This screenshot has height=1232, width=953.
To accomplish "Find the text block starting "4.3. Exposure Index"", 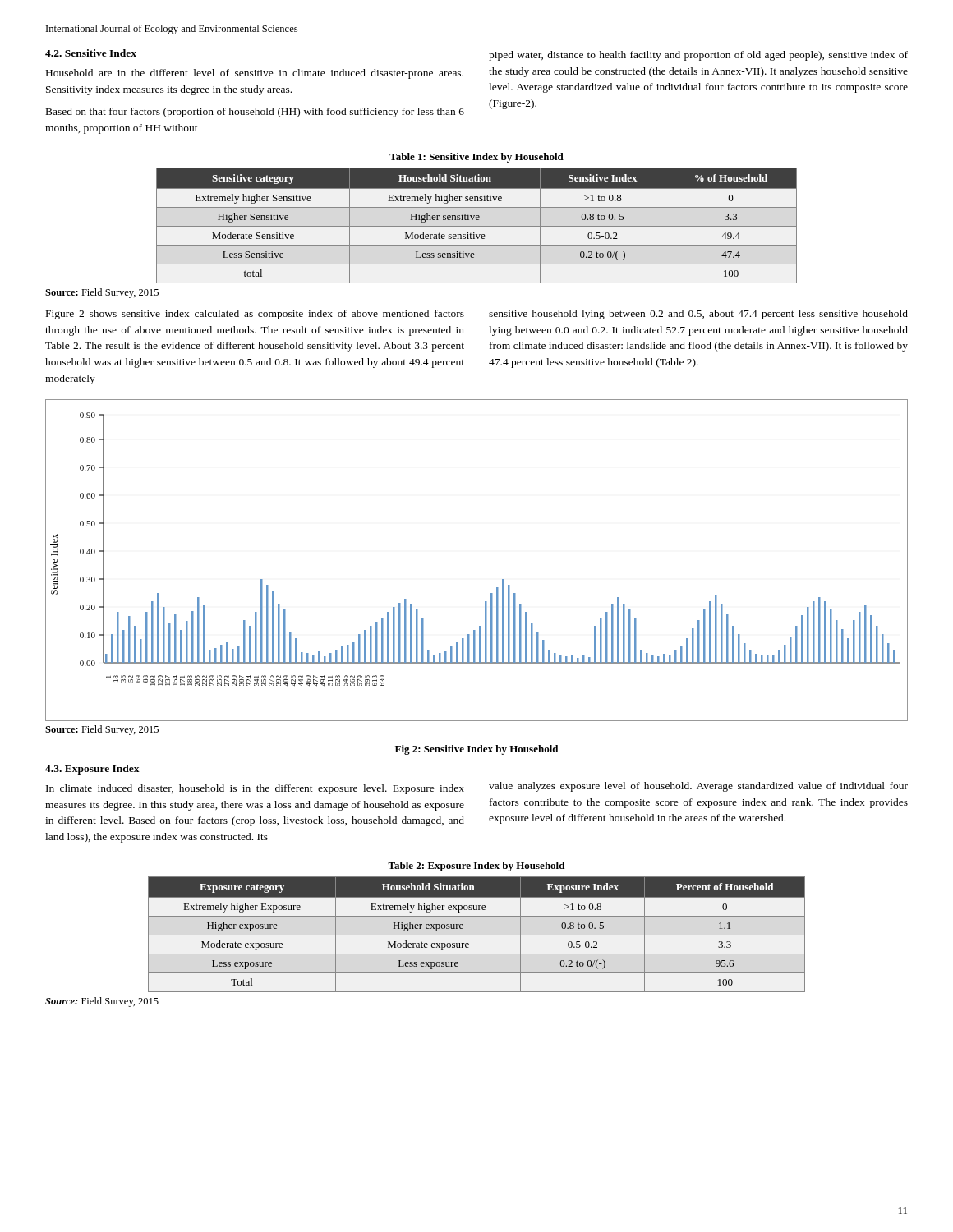I will pos(92,768).
